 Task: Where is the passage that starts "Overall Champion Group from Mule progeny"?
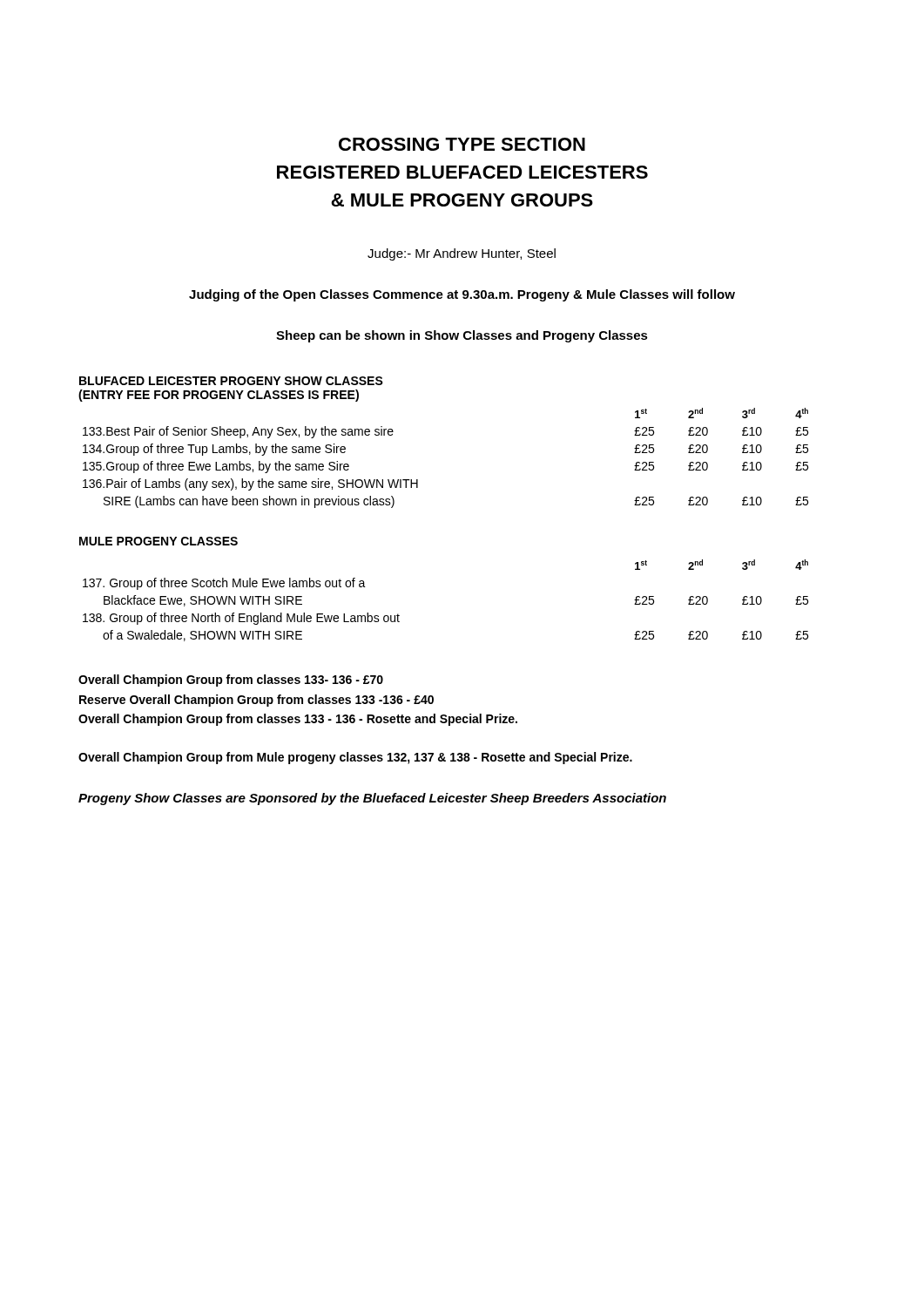[x=356, y=757]
